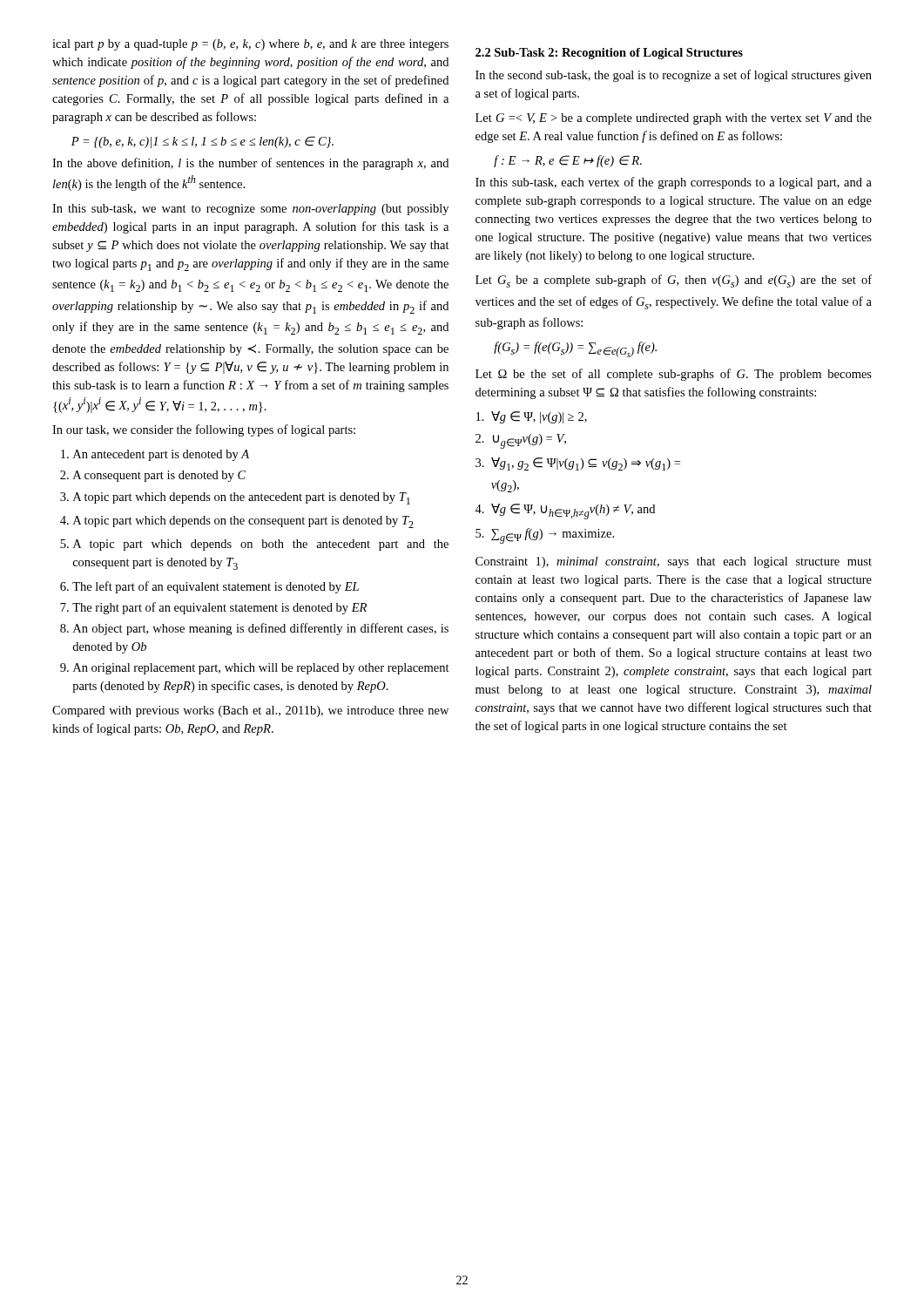Find the list item containing "3. ∀g1, g2 ∈ Ψ|v(g1) ⊆ v(g2)"
This screenshot has width=924, height=1307.
(x=673, y=475)
